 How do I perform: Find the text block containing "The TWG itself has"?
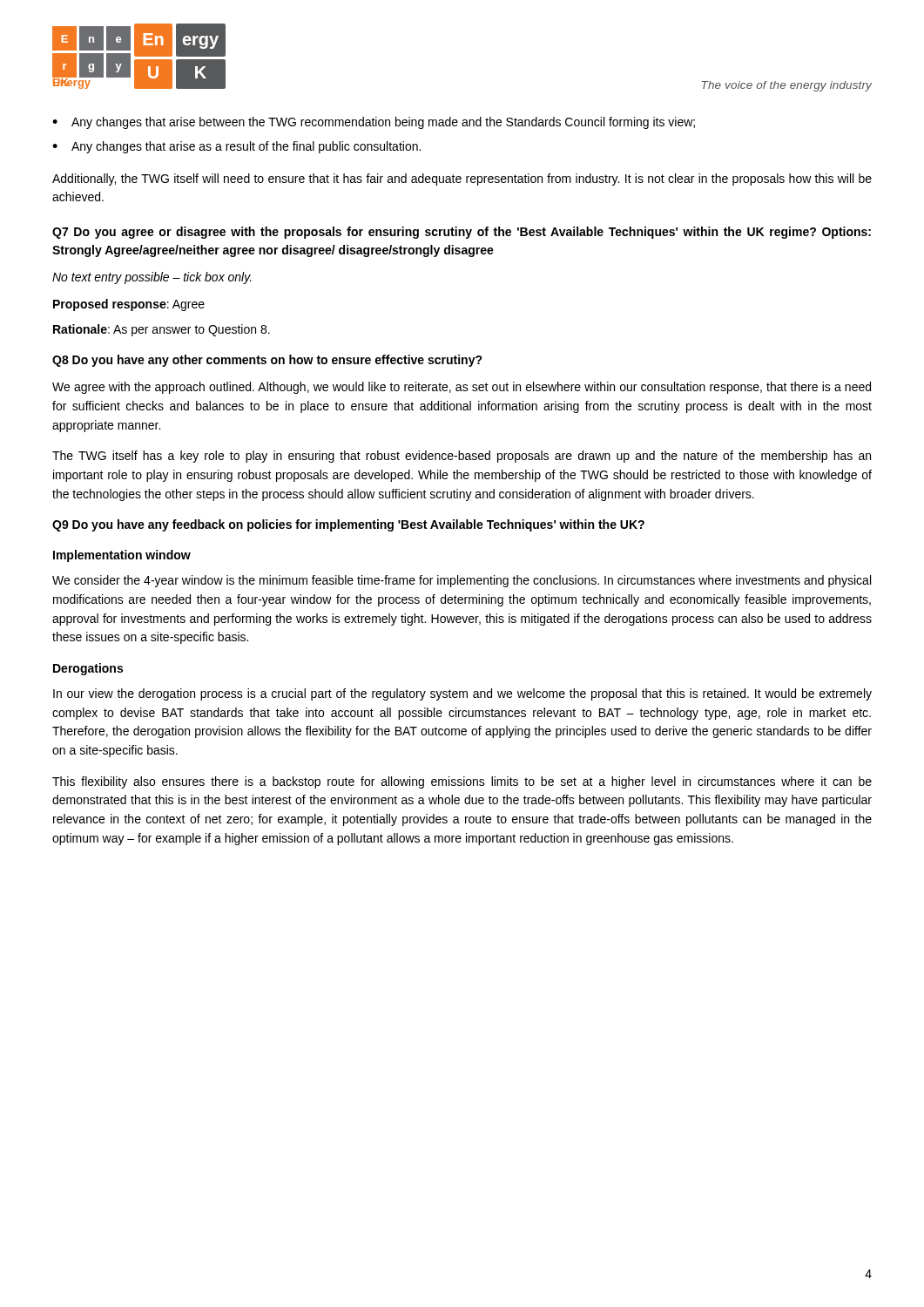click(462, 475)
